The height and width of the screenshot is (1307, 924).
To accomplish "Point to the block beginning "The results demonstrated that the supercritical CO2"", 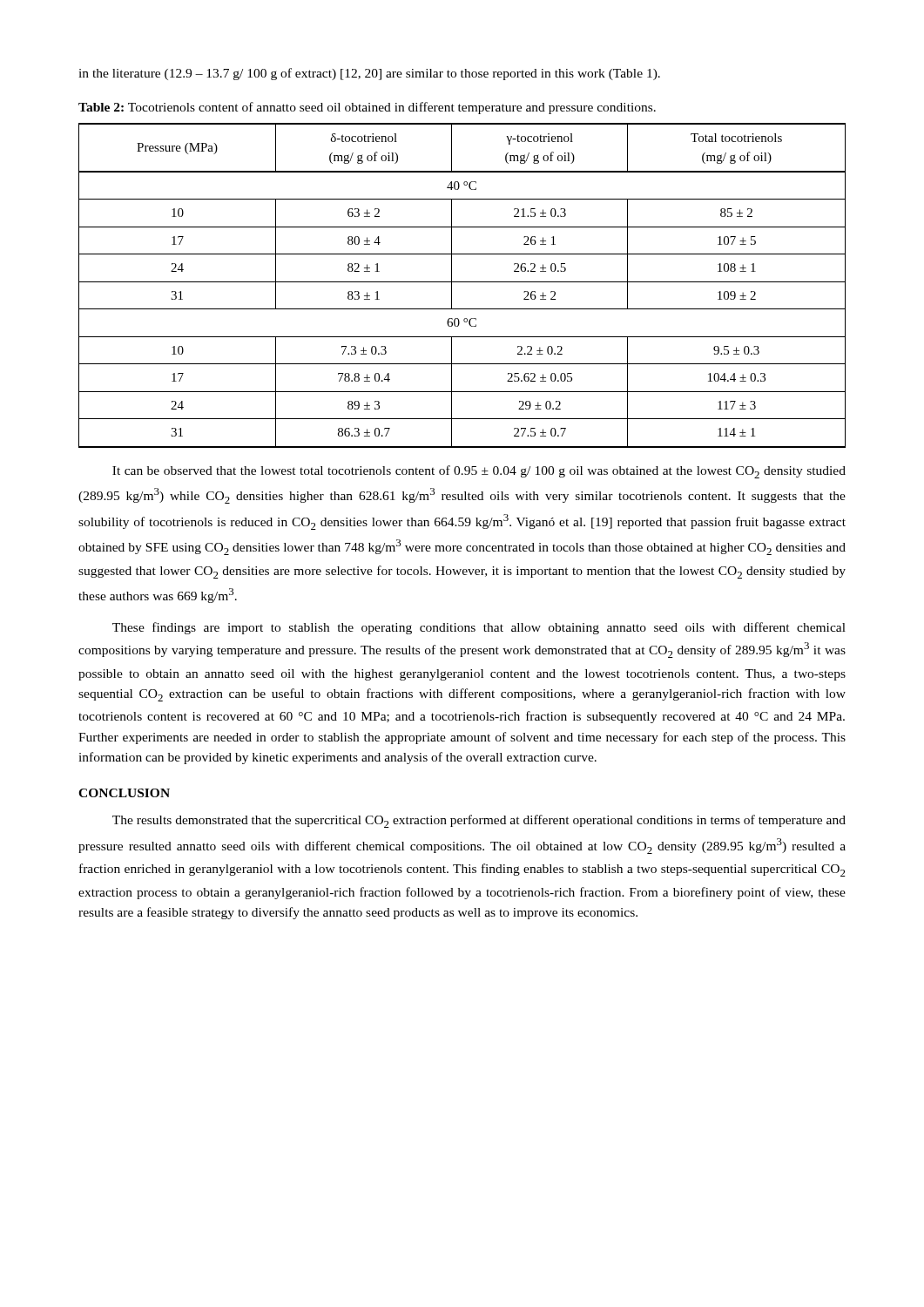I will [x=462, y=866].
